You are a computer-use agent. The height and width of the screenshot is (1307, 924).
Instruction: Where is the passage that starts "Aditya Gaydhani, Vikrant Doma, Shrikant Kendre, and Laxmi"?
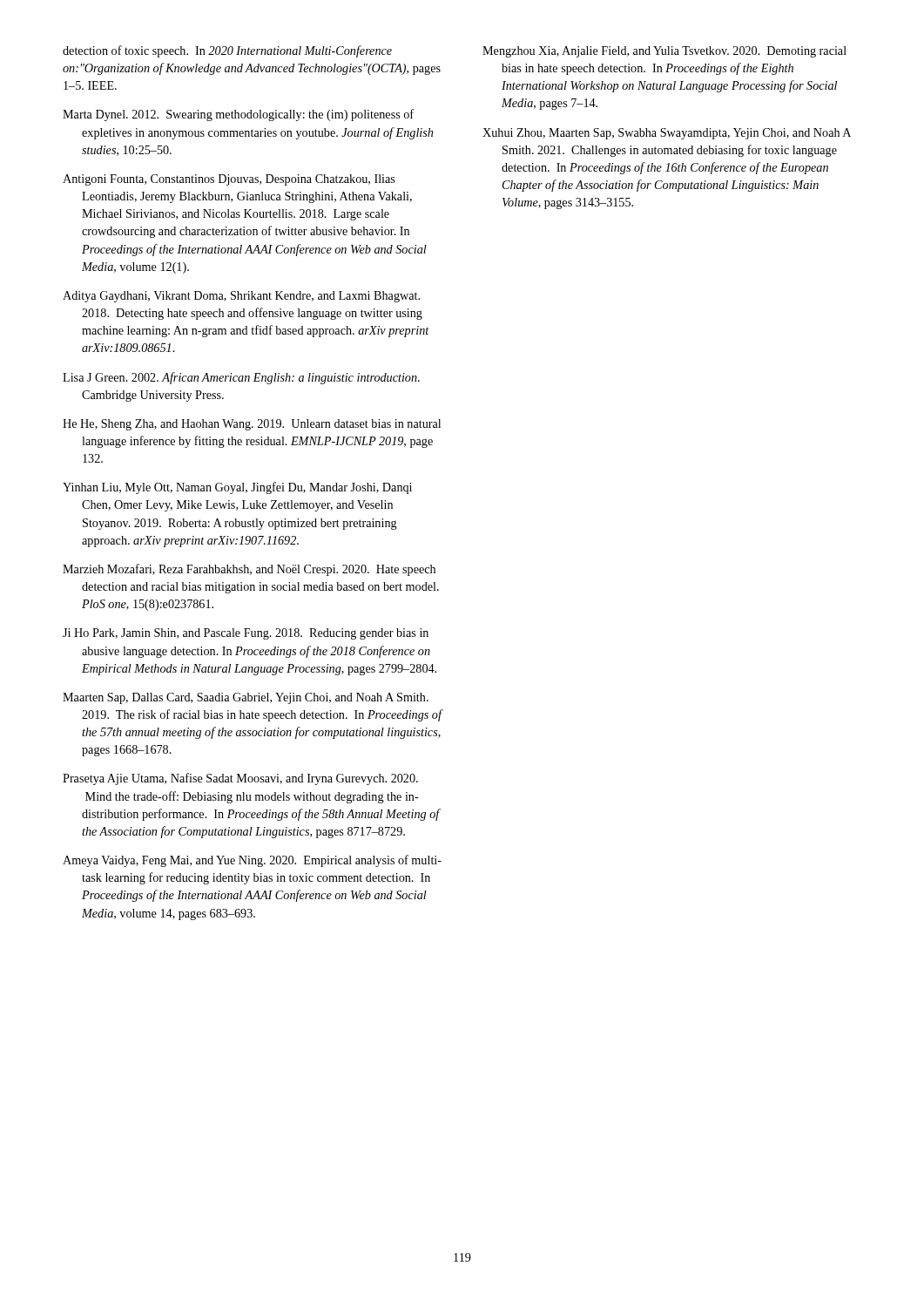(x=246, y=322)
